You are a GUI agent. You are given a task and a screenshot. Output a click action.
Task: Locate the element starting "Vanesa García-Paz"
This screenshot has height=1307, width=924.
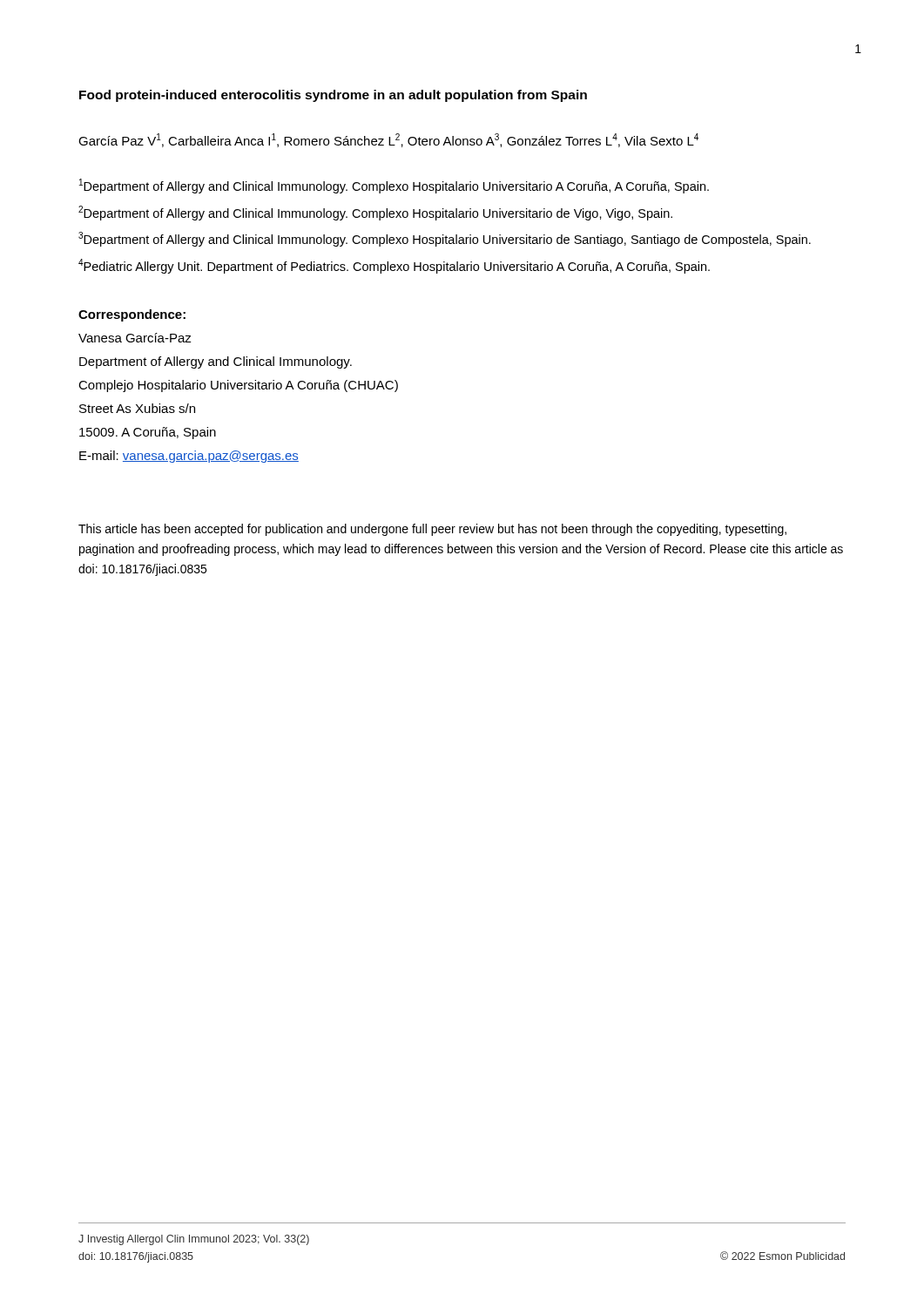point(135,337)
